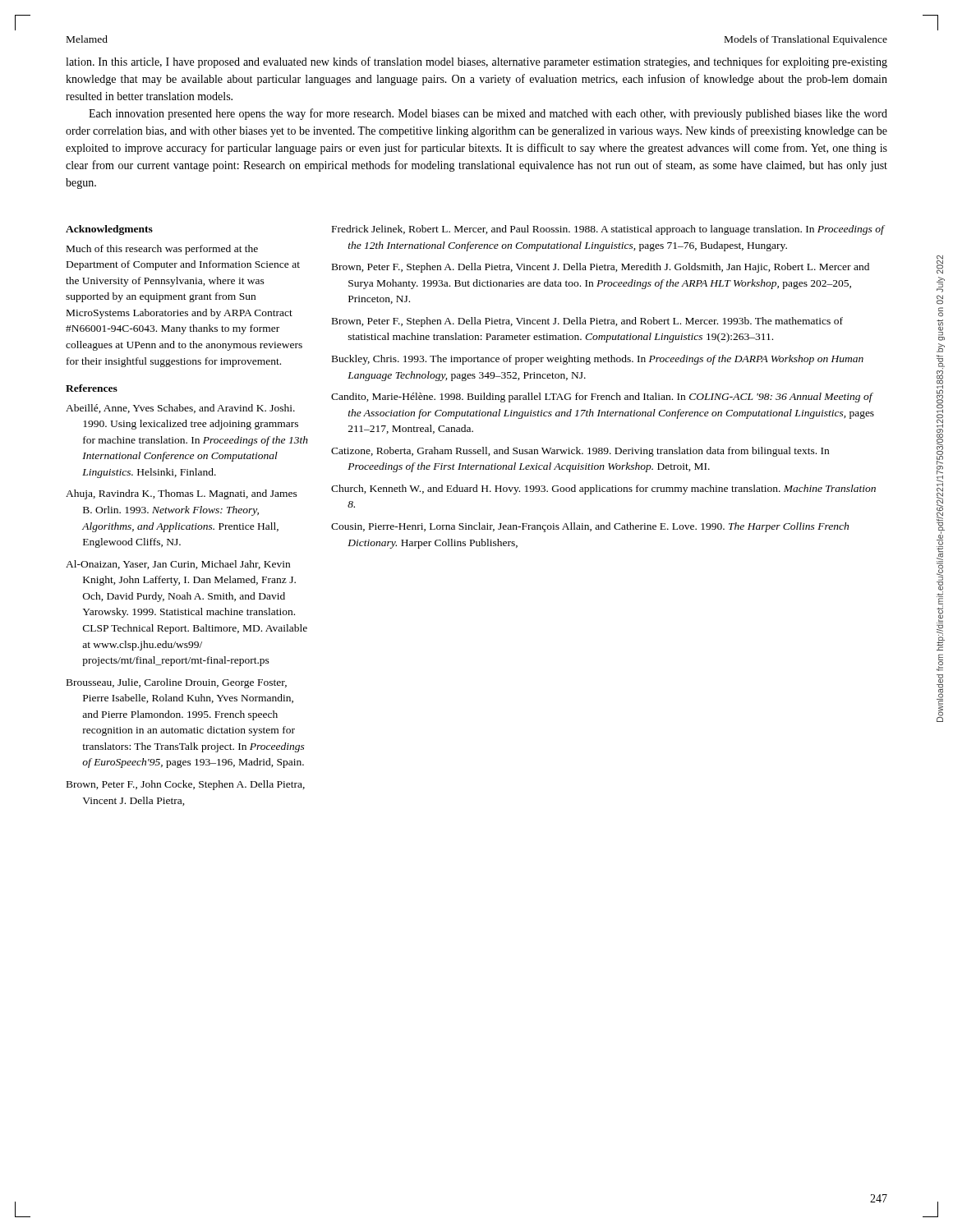Where is the passage that starts "Brousseau, Julie, Caroline Drouin, George"?
The width and height of the screenshot is (953, 1232).
tap(185, 722)
